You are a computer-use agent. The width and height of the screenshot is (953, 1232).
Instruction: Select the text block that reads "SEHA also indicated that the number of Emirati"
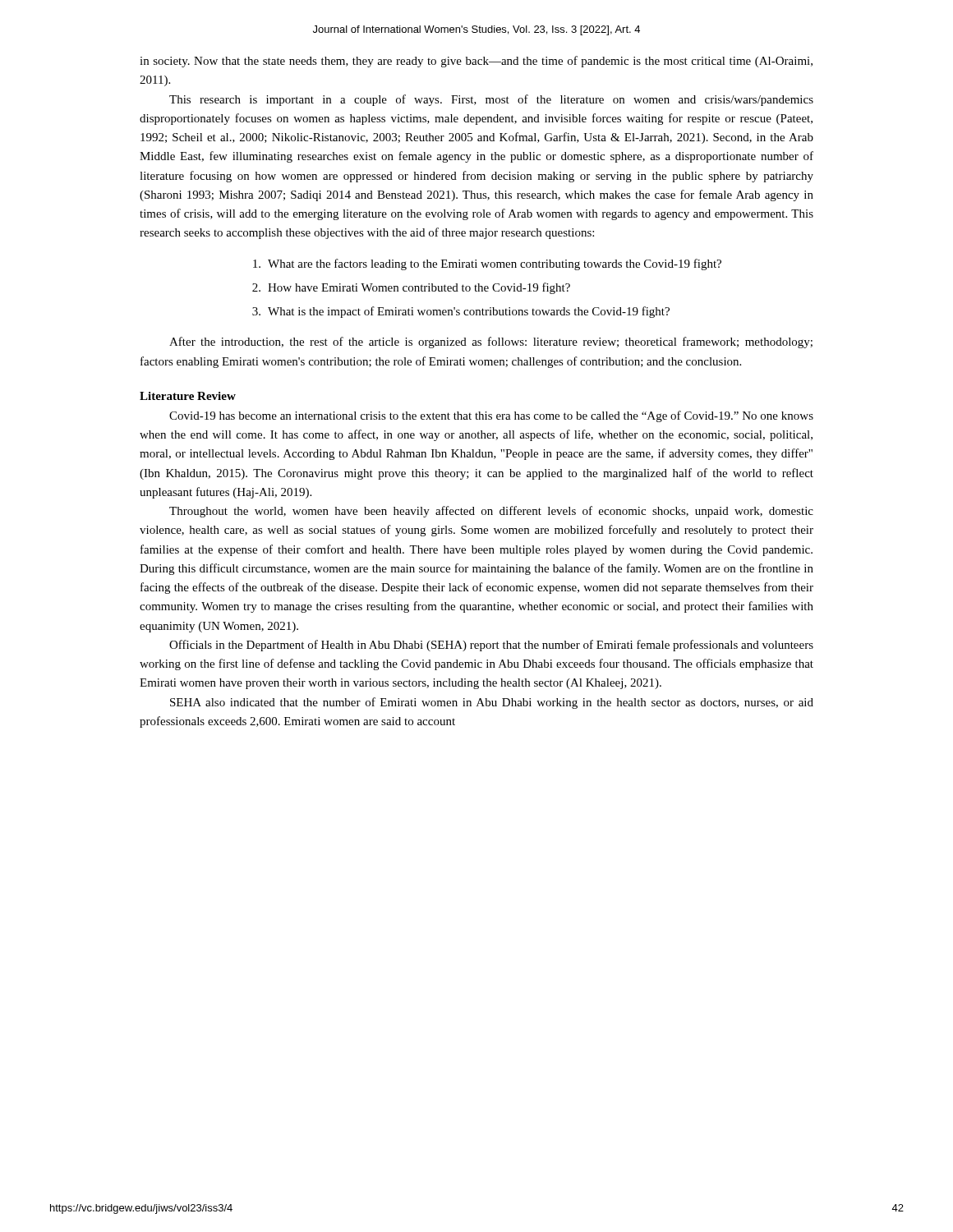click(x=476, y=712)
